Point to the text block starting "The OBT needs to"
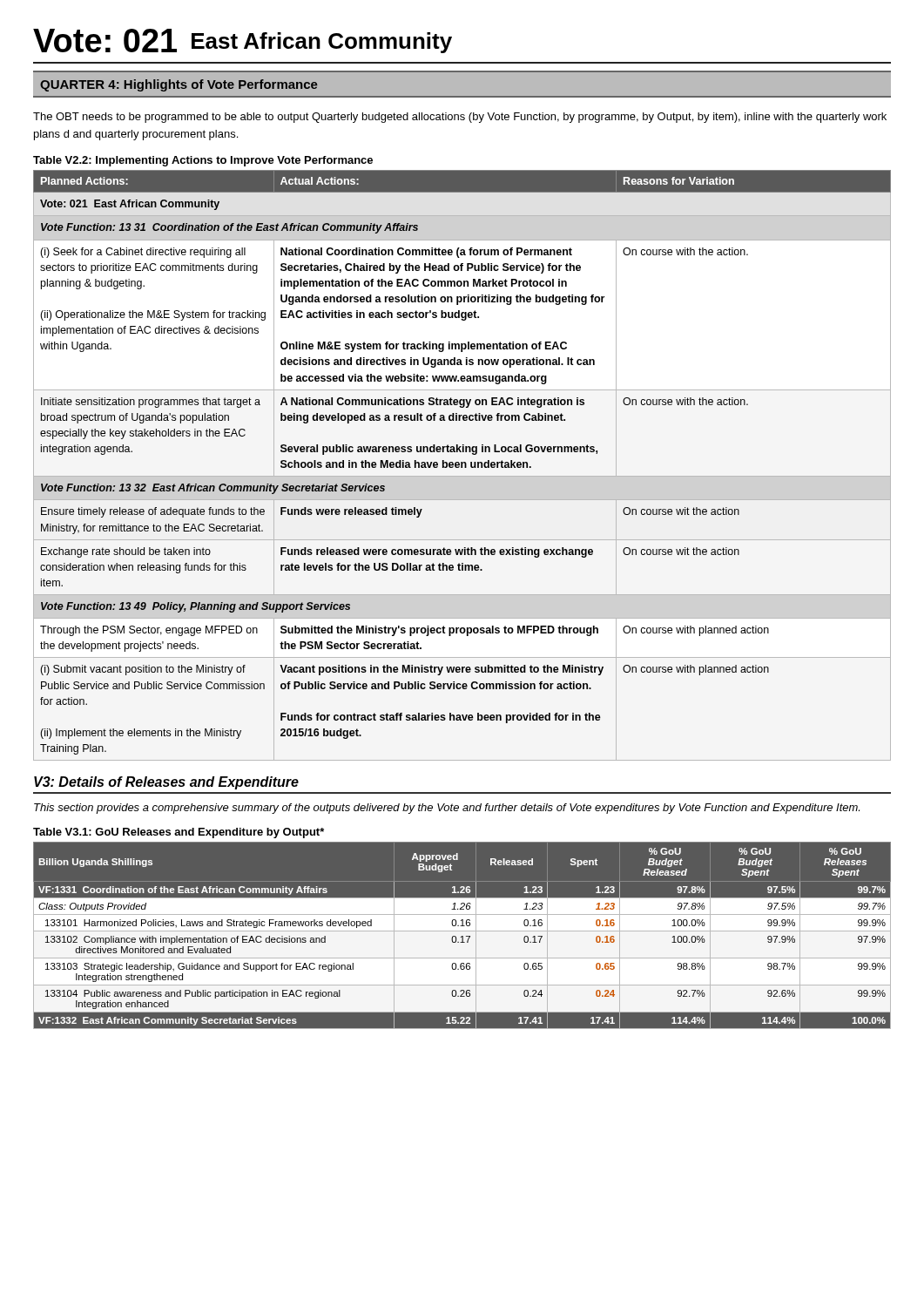Image resolution: width=924 pixels, height=1307 pixels. point(460,125)
